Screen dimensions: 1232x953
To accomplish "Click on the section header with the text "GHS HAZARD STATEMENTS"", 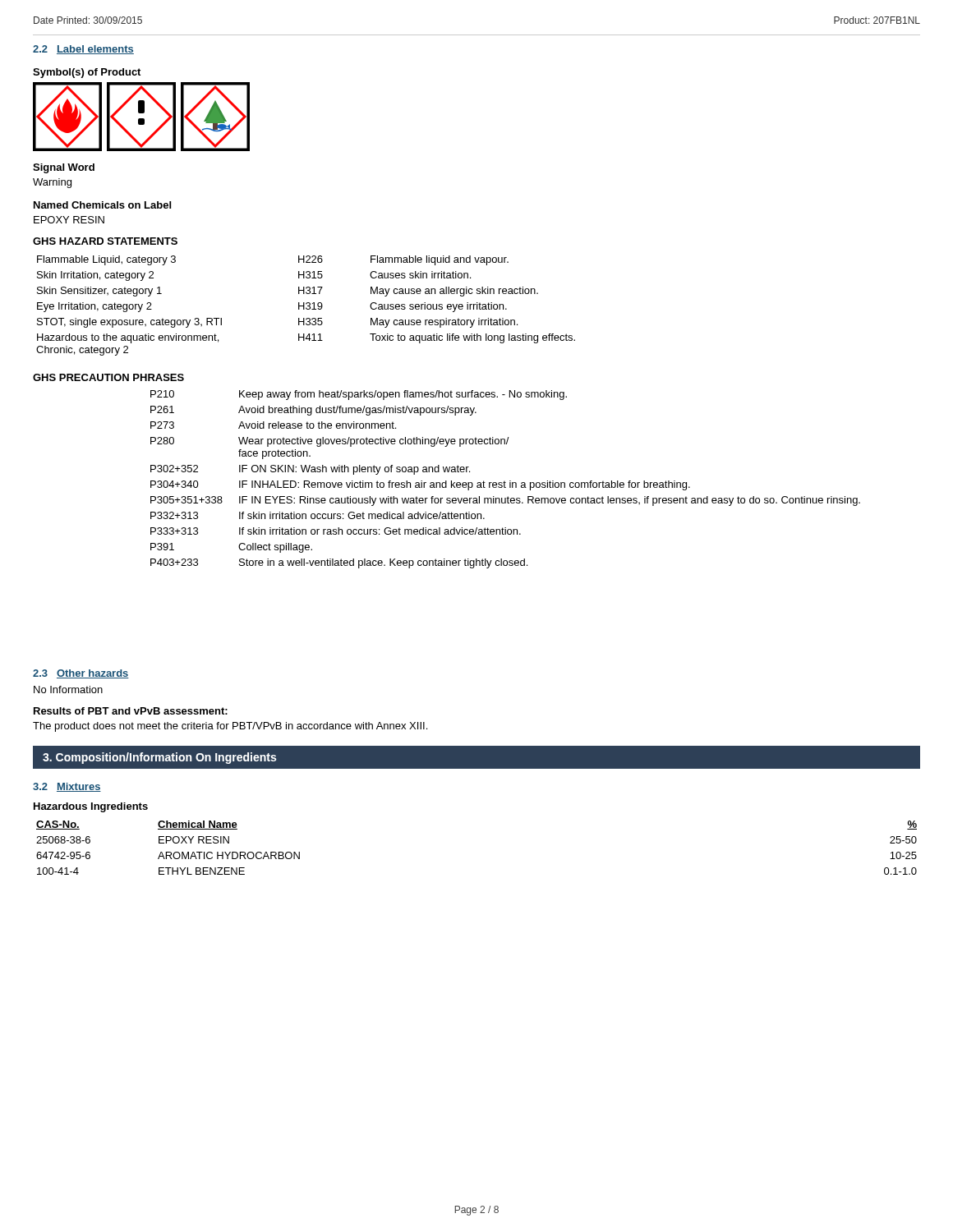I will pos(105,241).
